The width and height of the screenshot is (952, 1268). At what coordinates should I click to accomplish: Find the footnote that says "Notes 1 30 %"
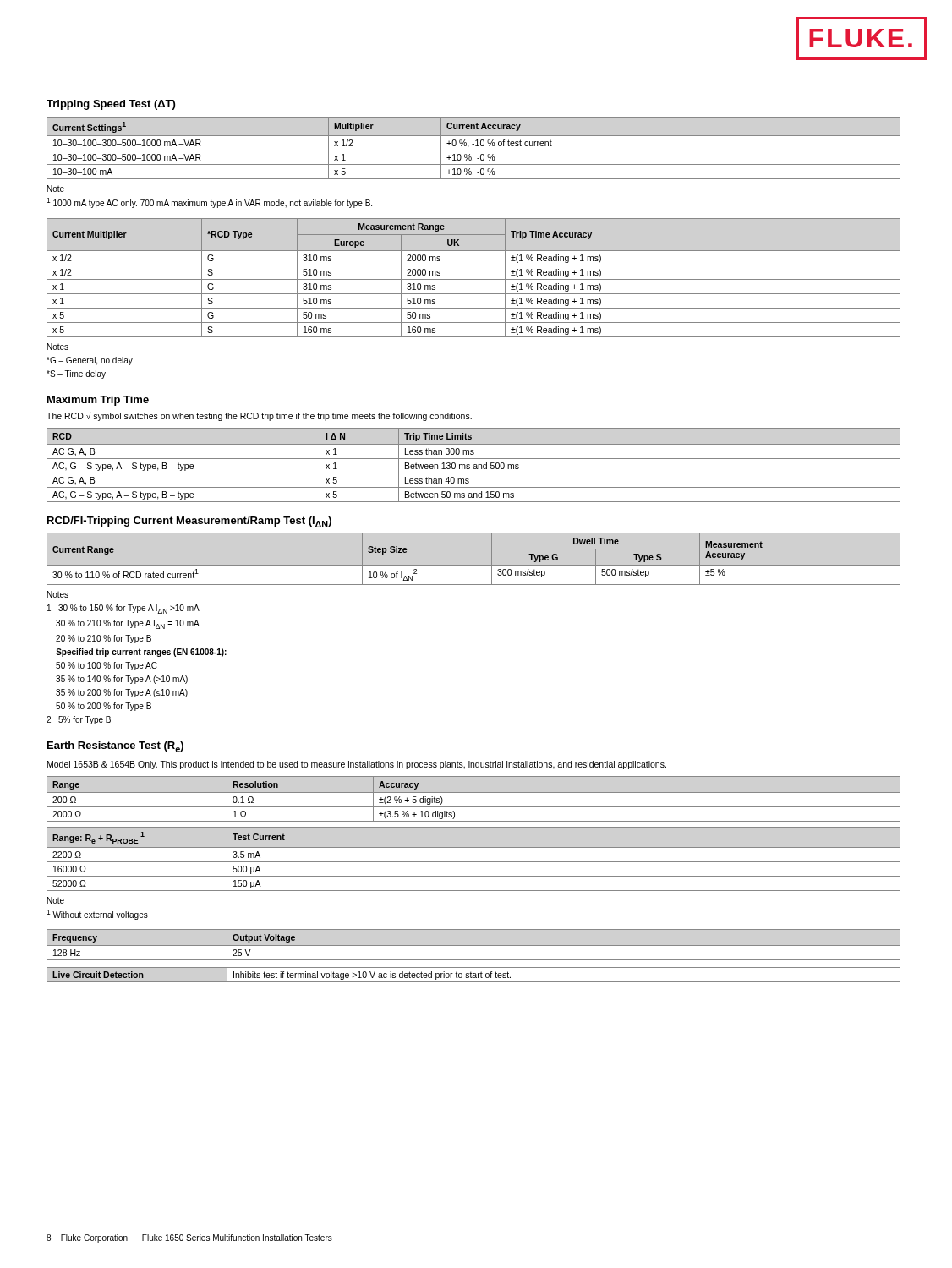pos(137,657)
